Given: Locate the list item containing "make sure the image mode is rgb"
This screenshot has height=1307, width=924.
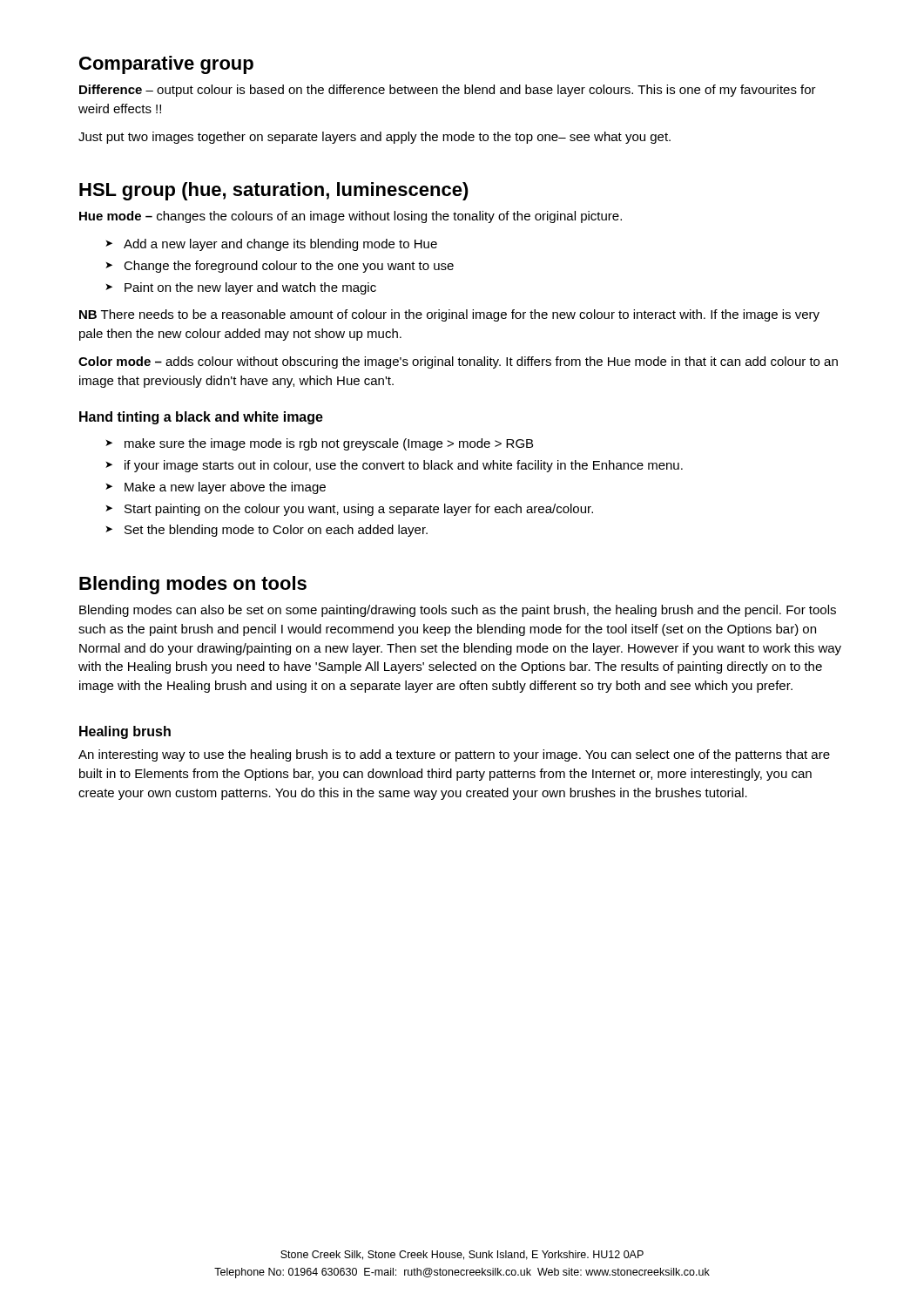Looking at the screenshot, I should (462, 444).
